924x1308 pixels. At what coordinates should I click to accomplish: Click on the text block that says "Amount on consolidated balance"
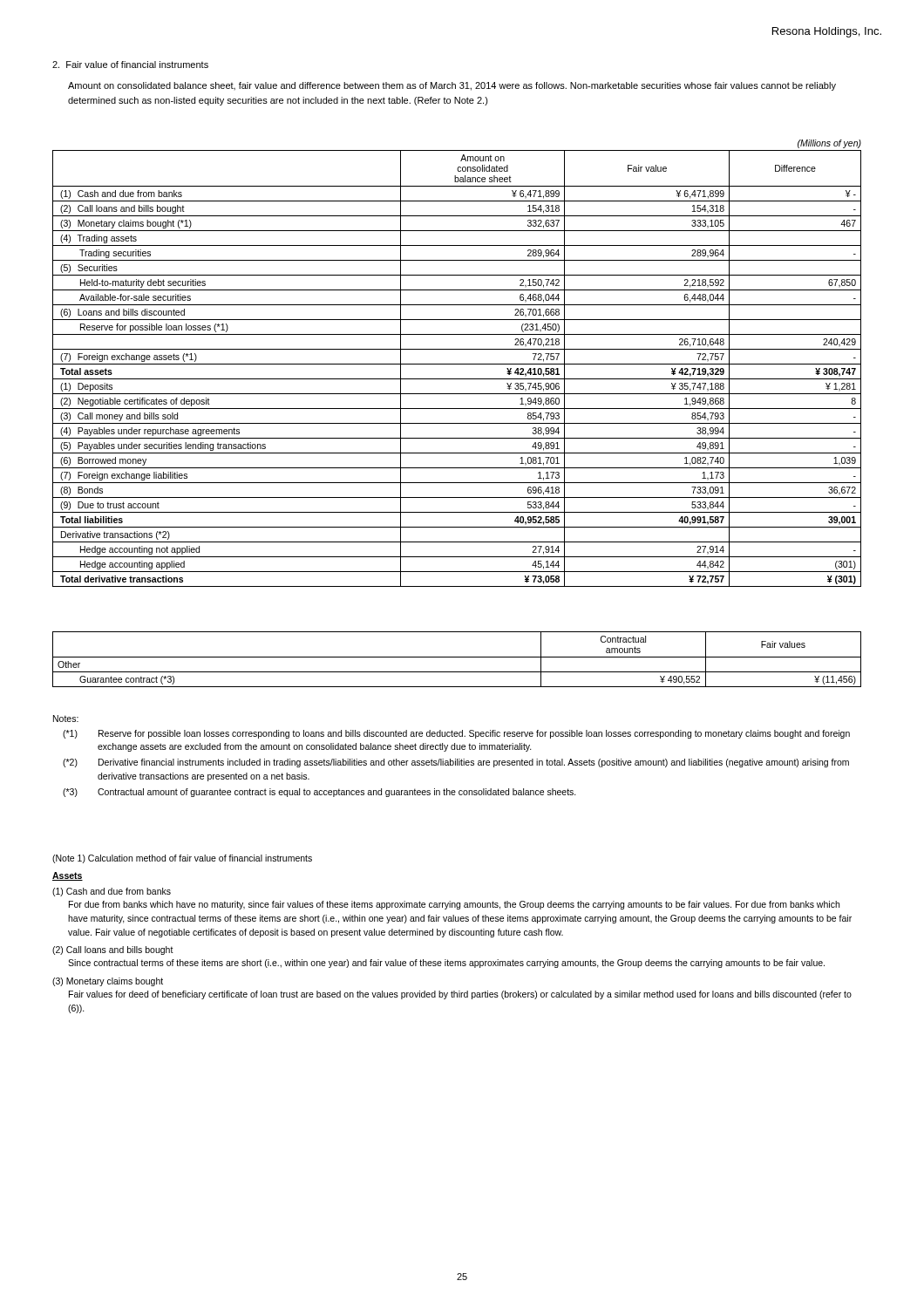[452, 93]
